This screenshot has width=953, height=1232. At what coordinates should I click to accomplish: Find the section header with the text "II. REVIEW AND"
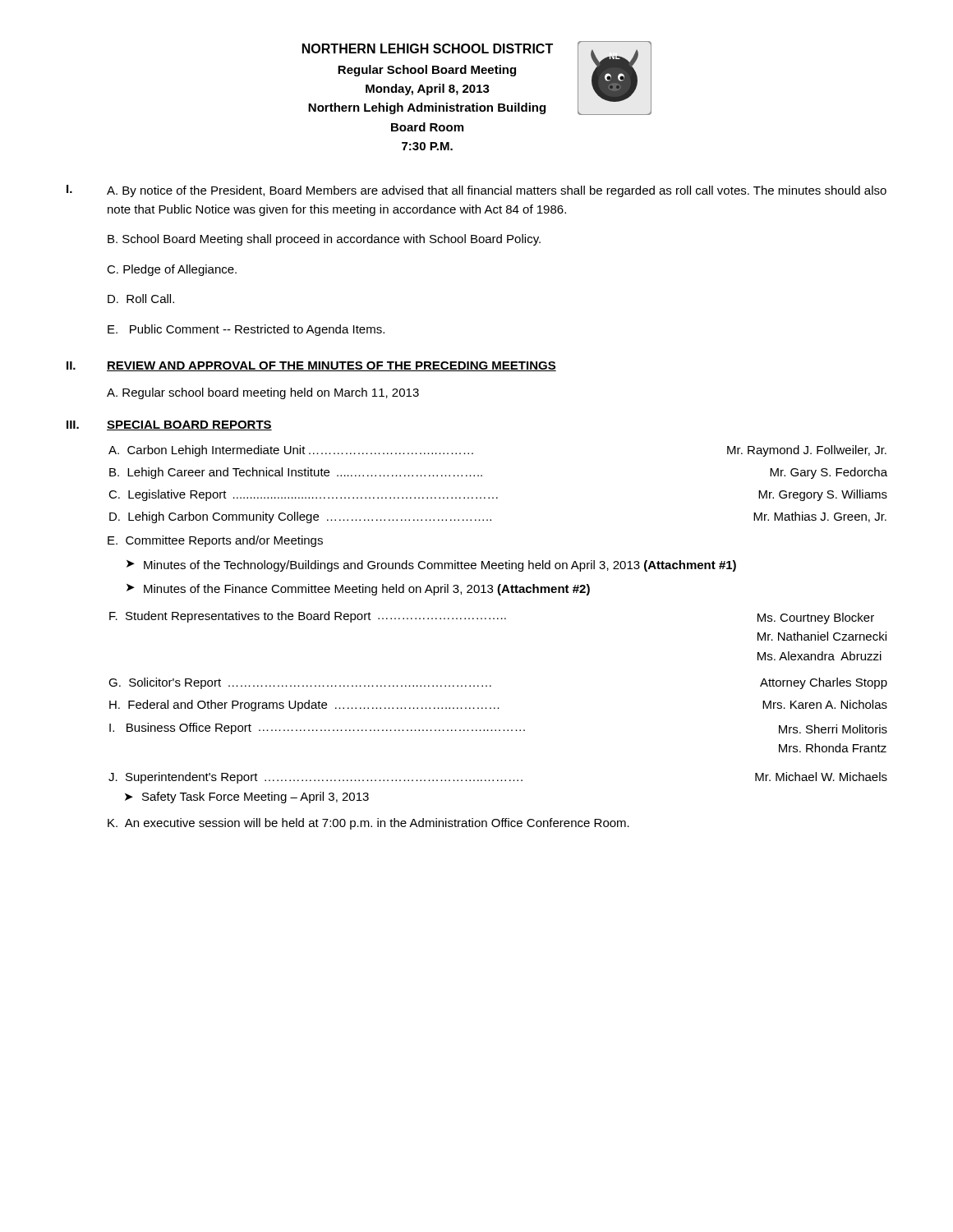pos(311,365)
